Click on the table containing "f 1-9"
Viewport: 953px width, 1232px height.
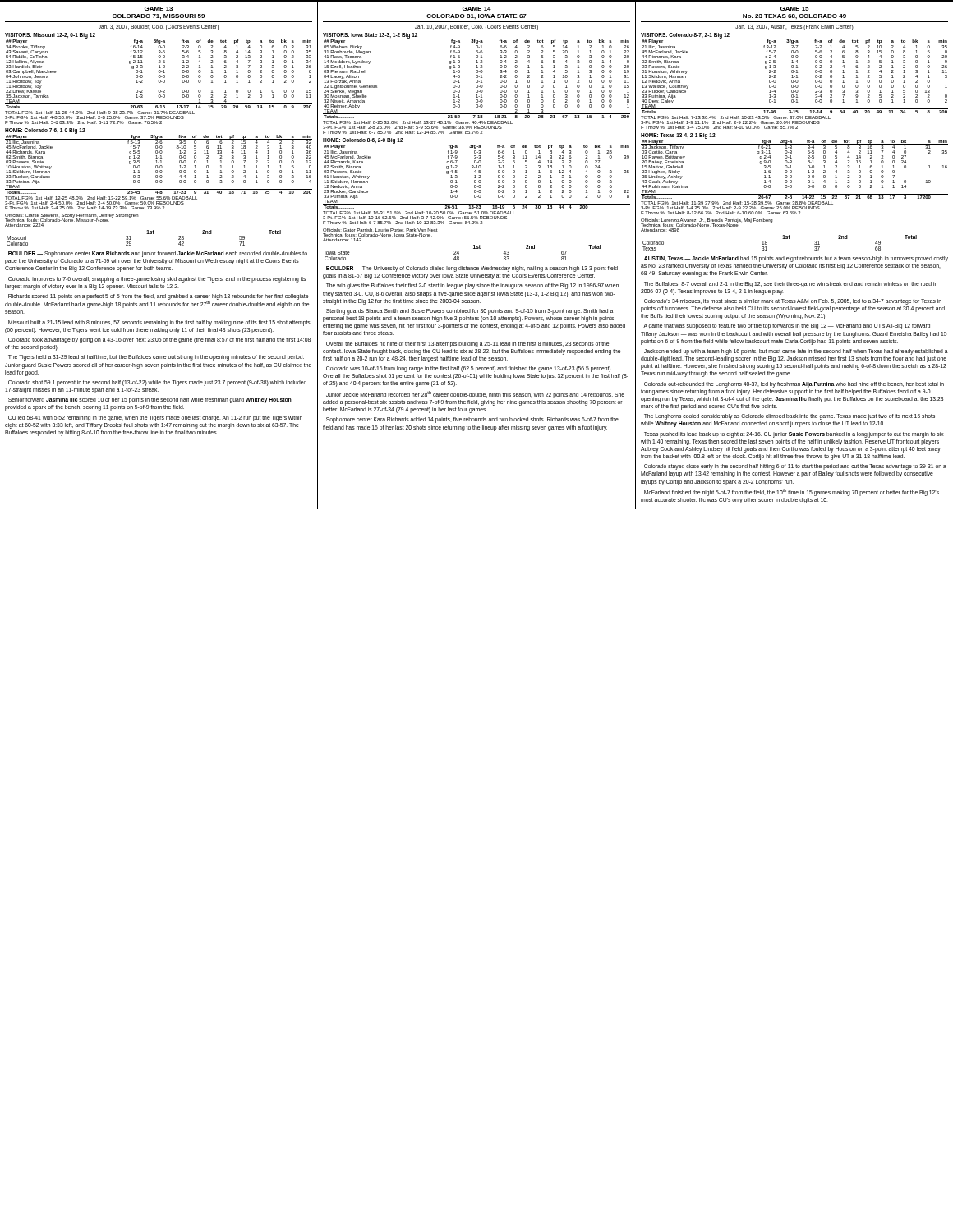[476, 173]
